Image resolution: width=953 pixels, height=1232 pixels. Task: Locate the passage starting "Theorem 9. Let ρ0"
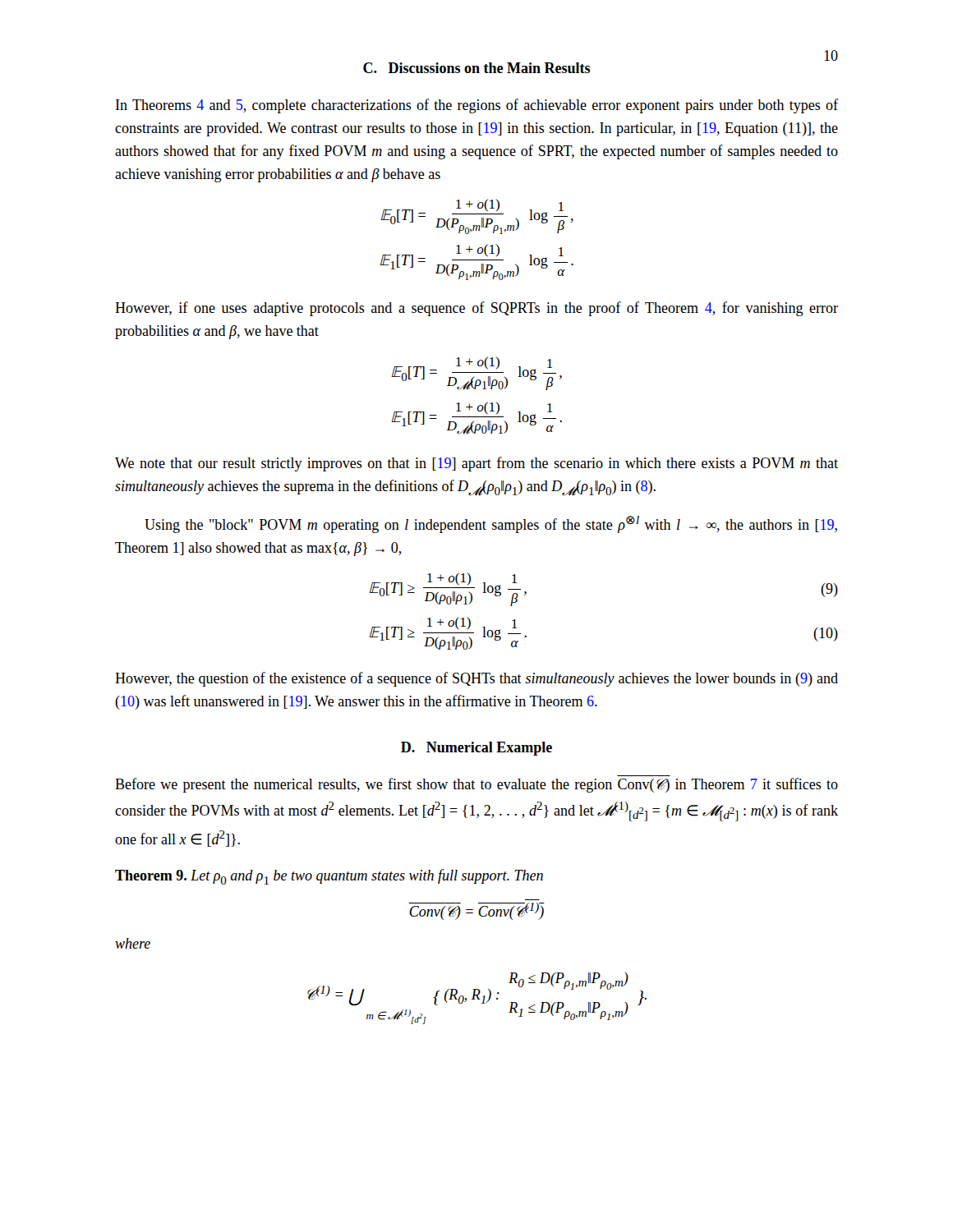[x=329, y=877]
